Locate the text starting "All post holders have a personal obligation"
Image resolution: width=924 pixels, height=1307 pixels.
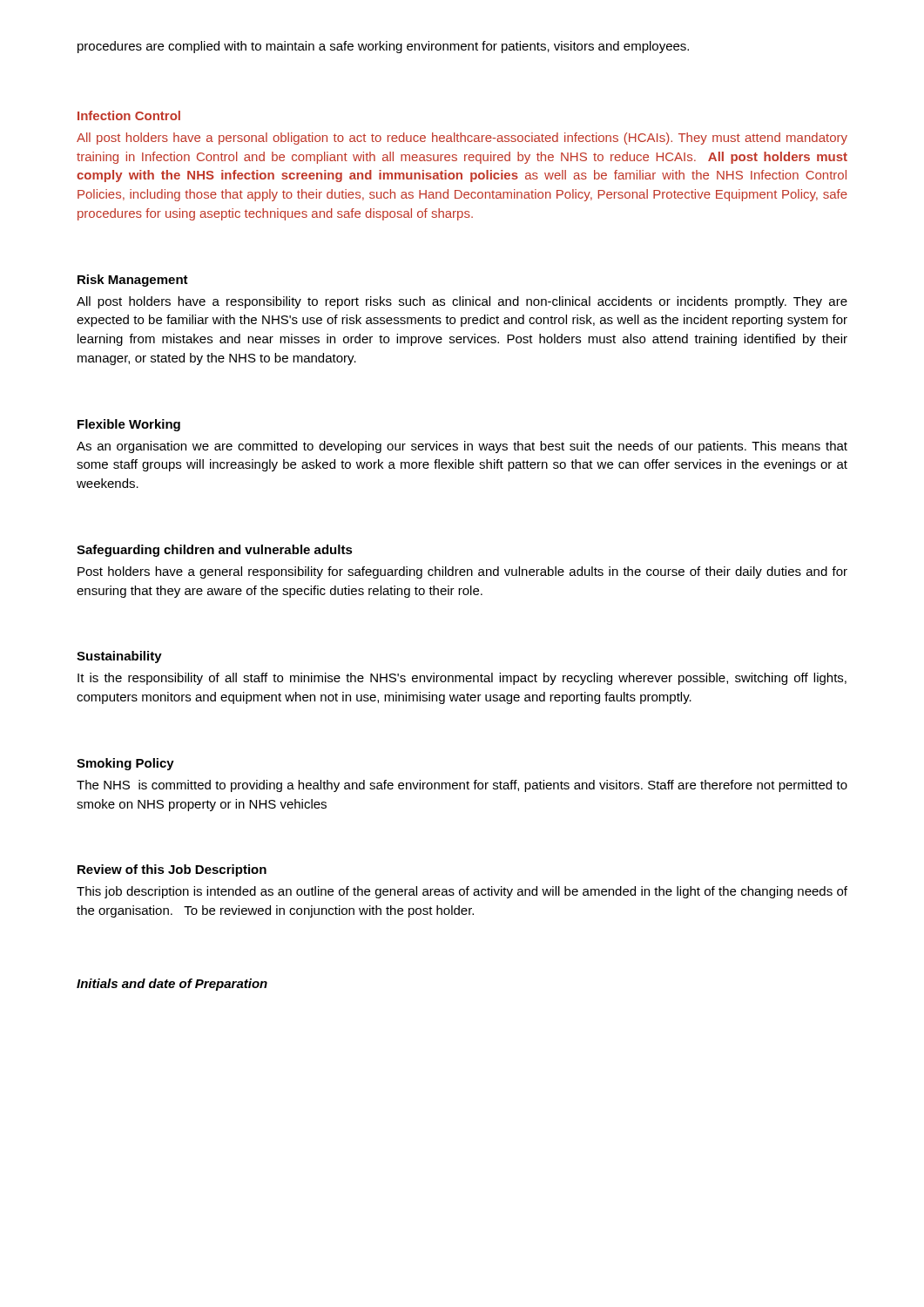(462, 175)
